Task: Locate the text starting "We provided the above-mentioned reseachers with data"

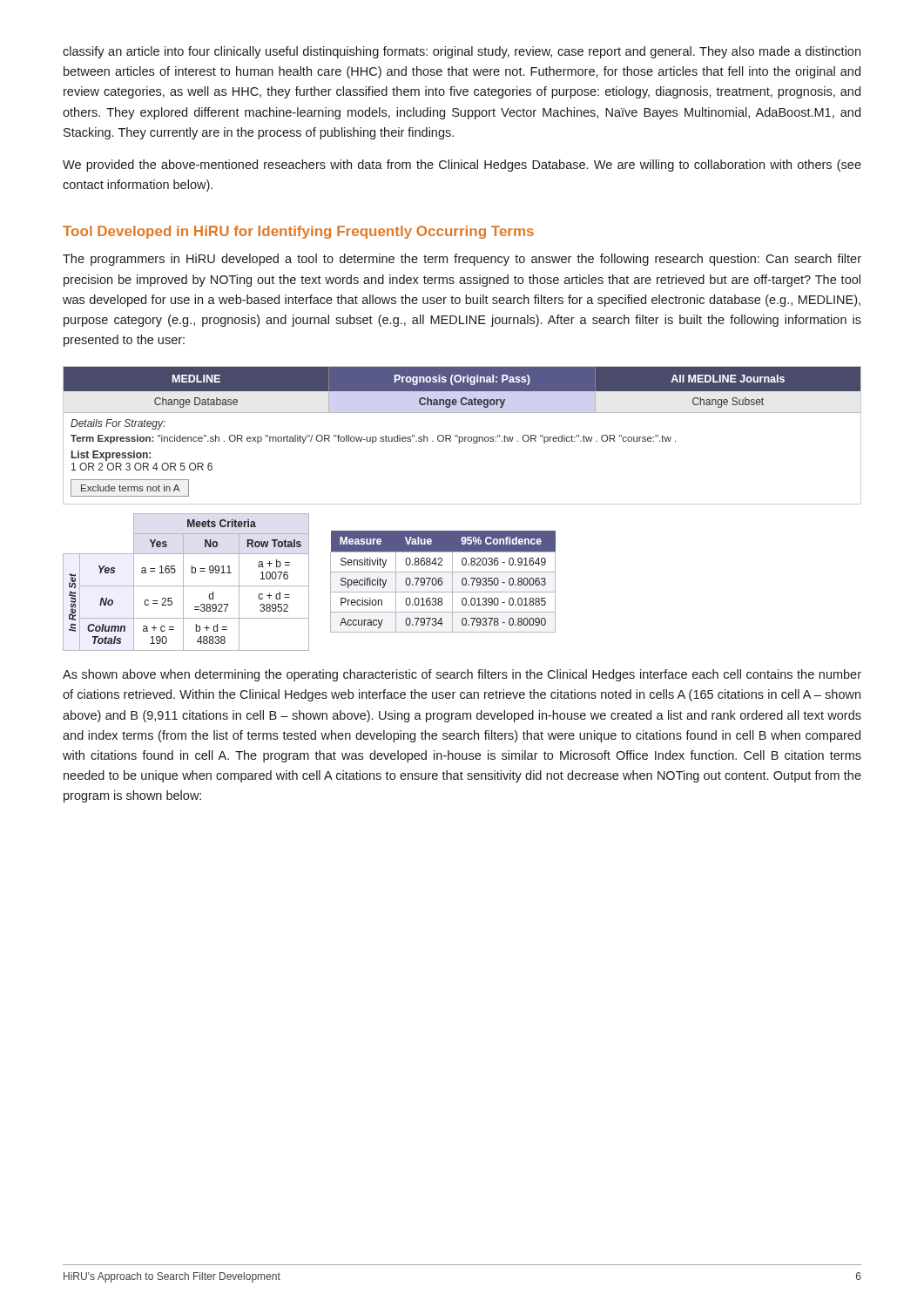Action: (462, 175)
